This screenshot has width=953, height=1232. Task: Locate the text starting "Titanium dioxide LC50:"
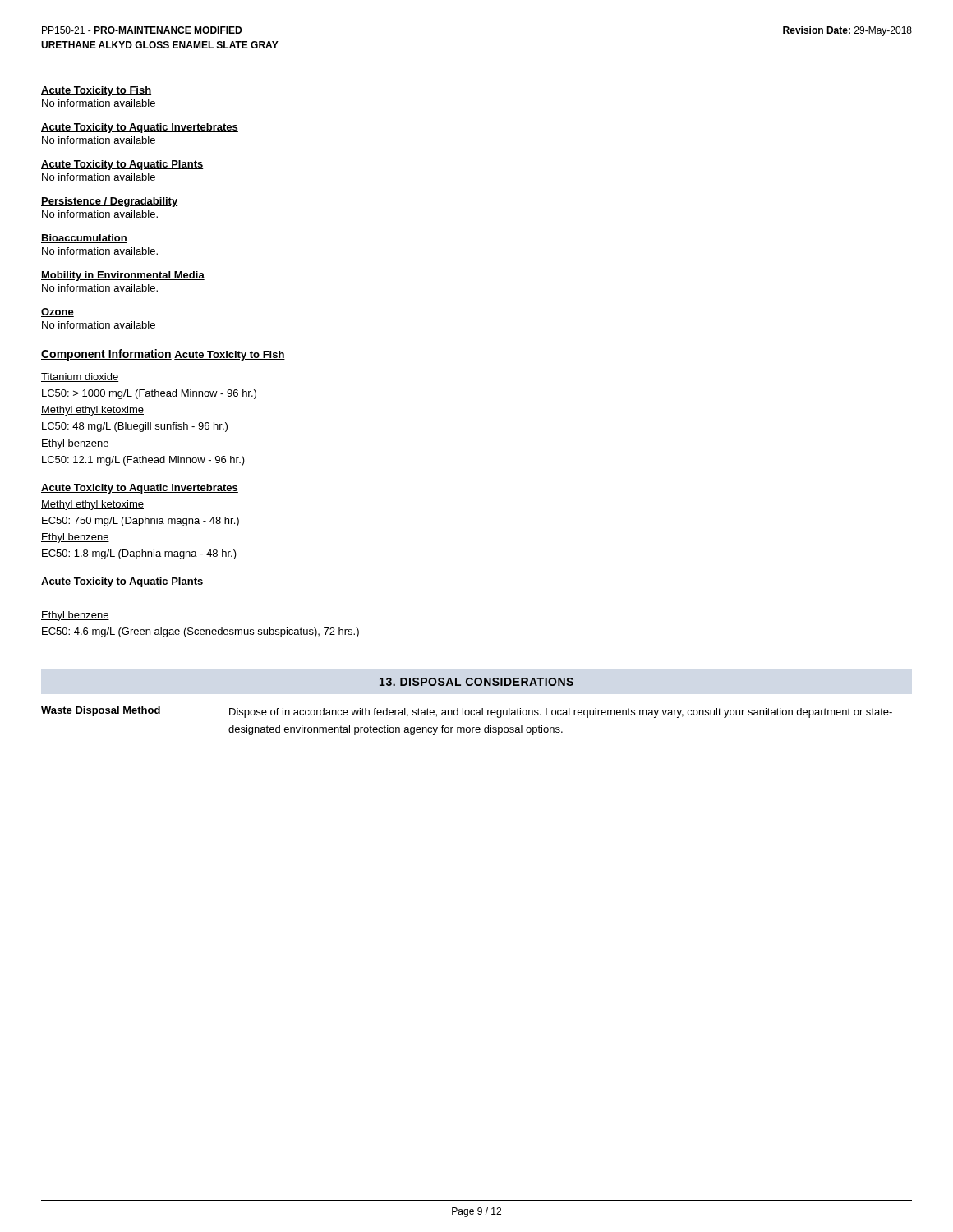[149, 418]
